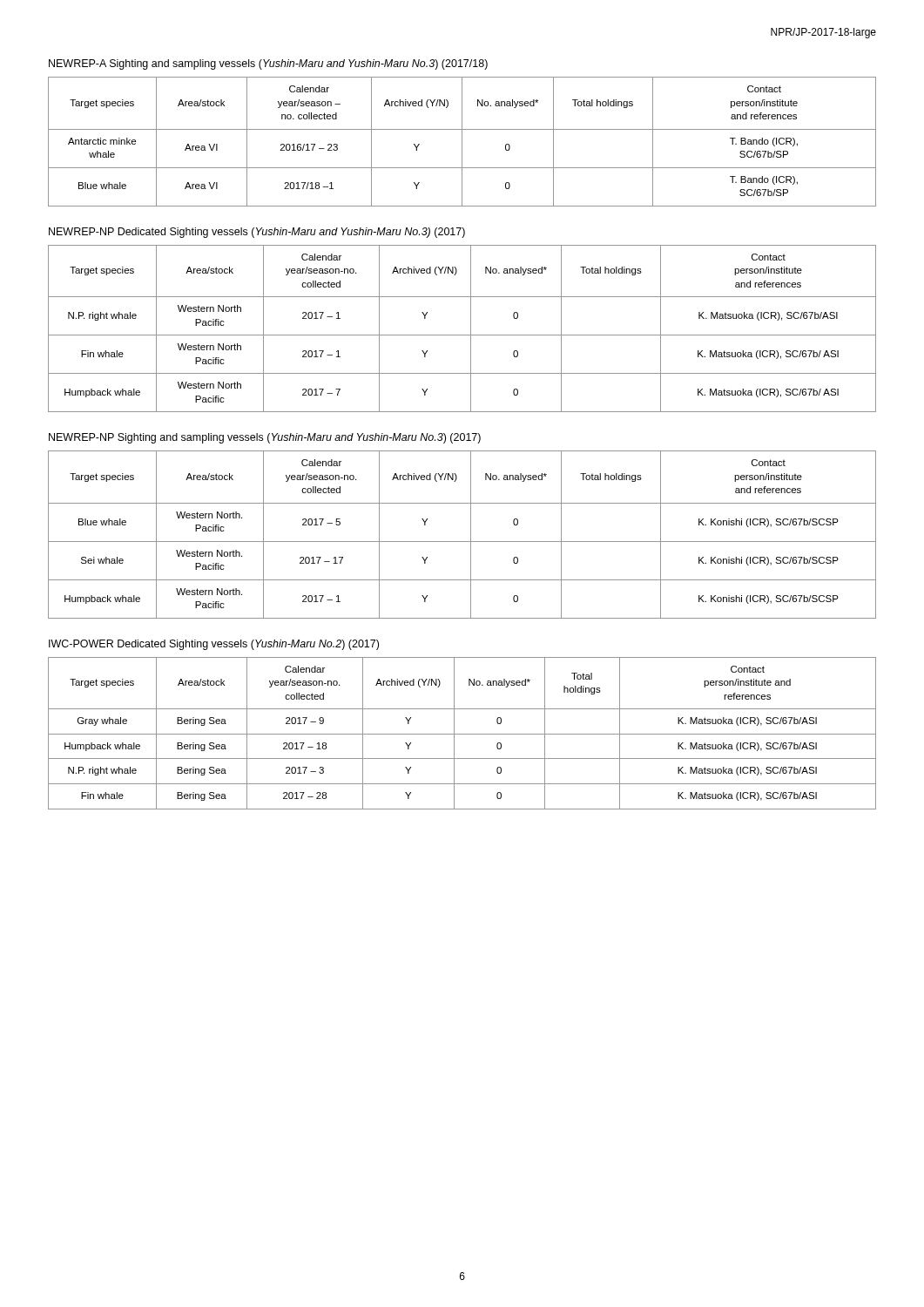The height and width of the screenshot is (1307, 924).
Task: Locate the table with the text "Western North Pacific"
Action: point(462,328)
